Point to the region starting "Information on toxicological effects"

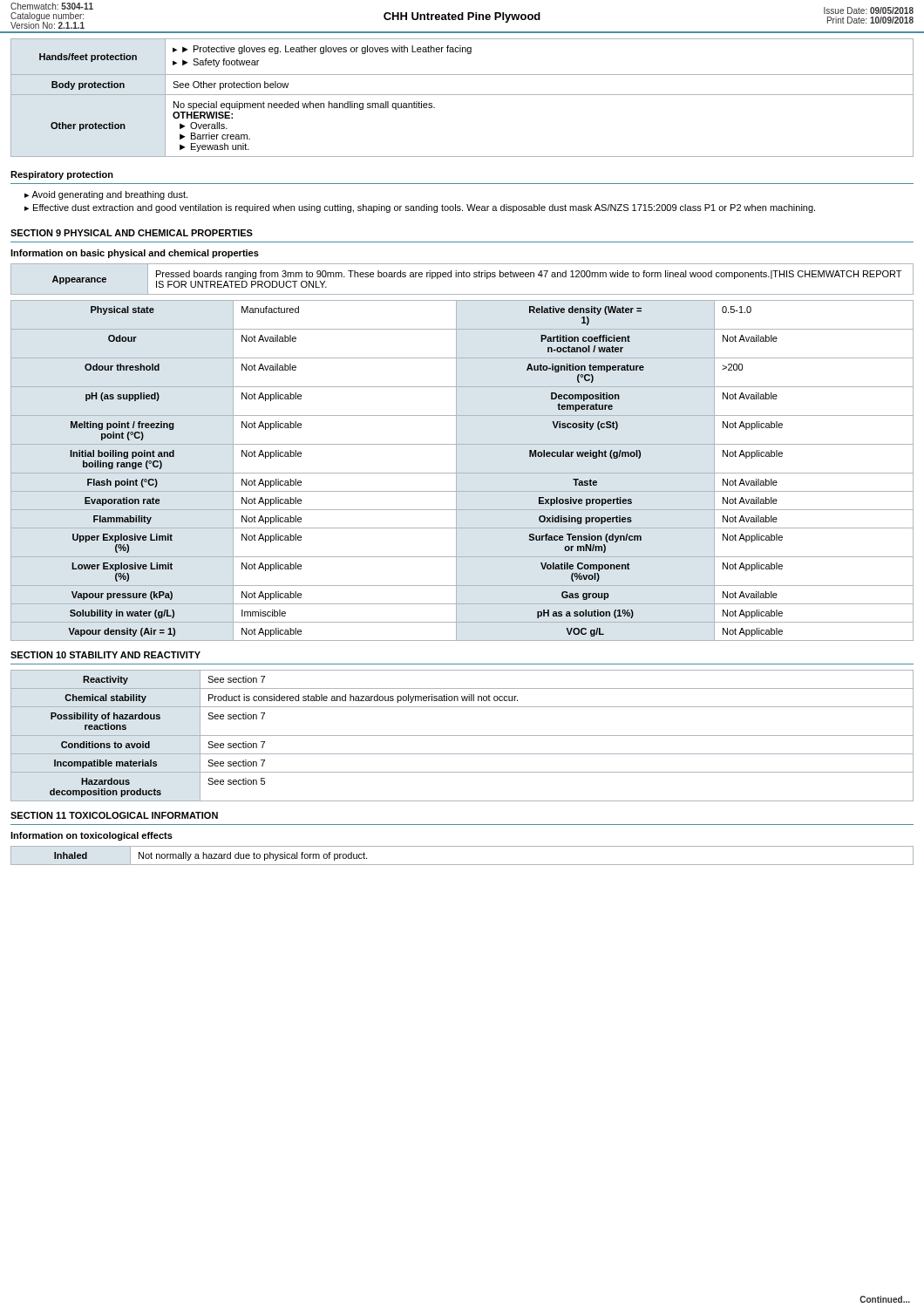91,835
